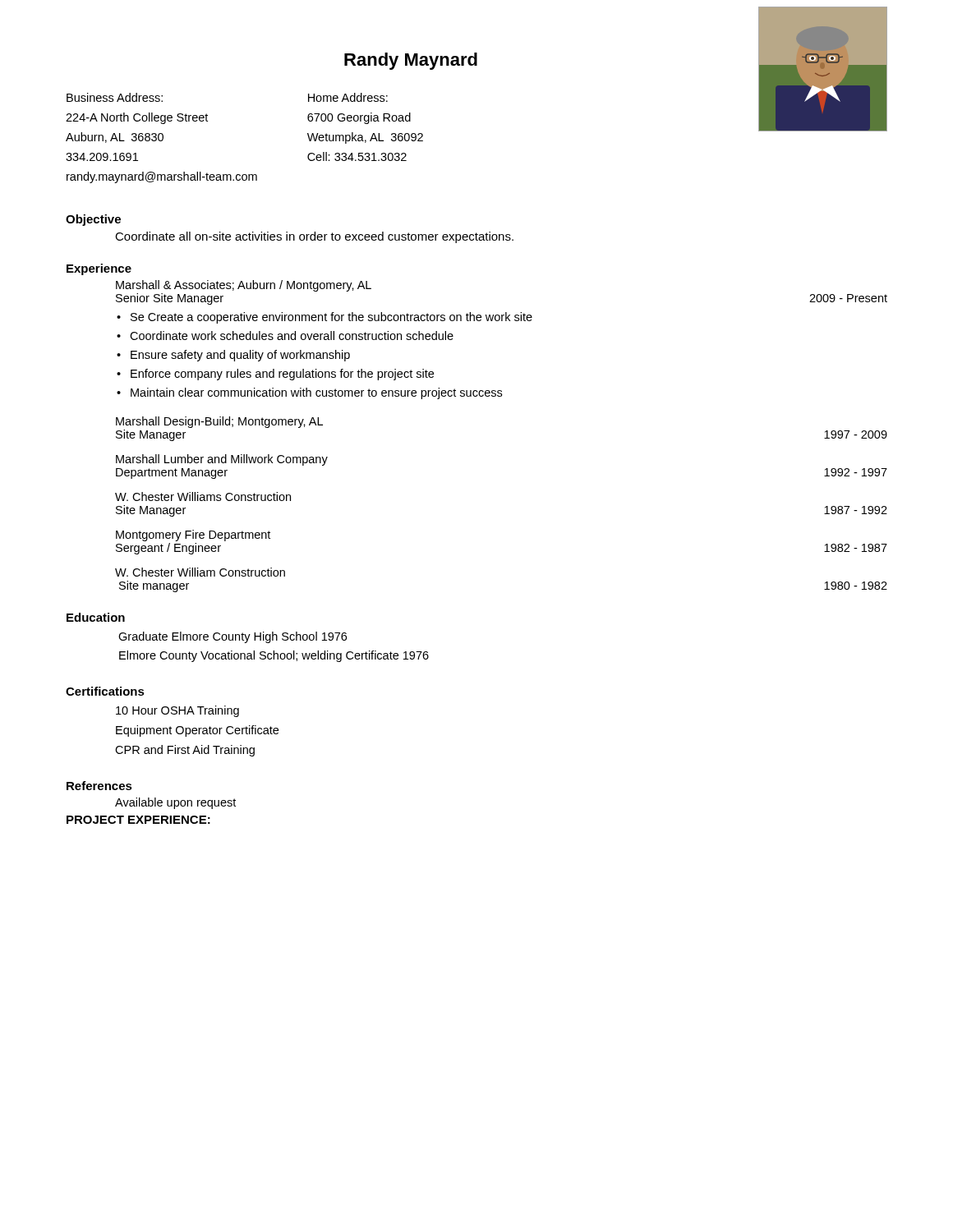The image size is (953, 1232).
Task: Point to the block beginning "Marshall & Associates; Auburn / Montgomery, AL"
Action: [244, 286]
